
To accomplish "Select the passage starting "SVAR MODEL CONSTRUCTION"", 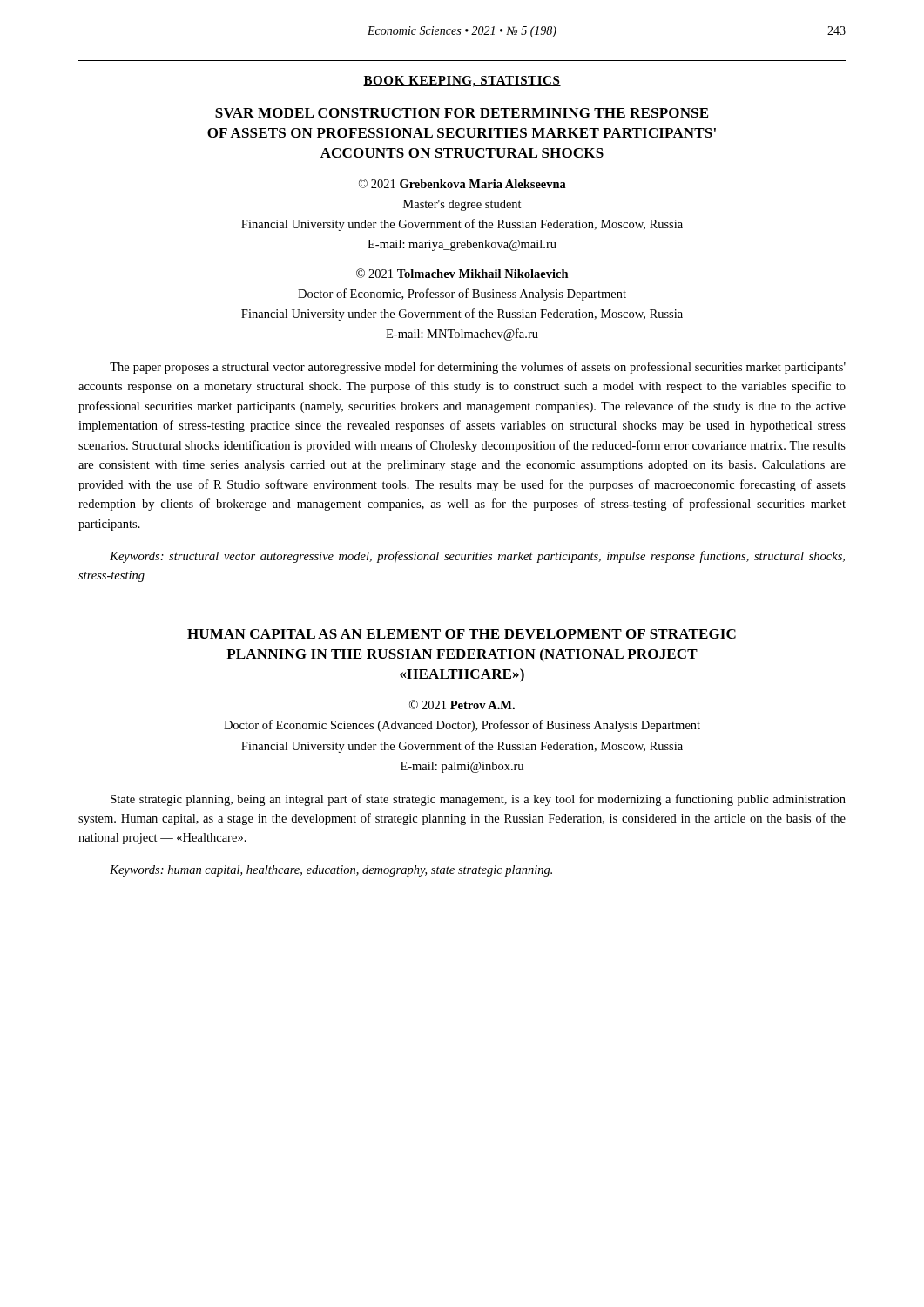I will point(462,134).
